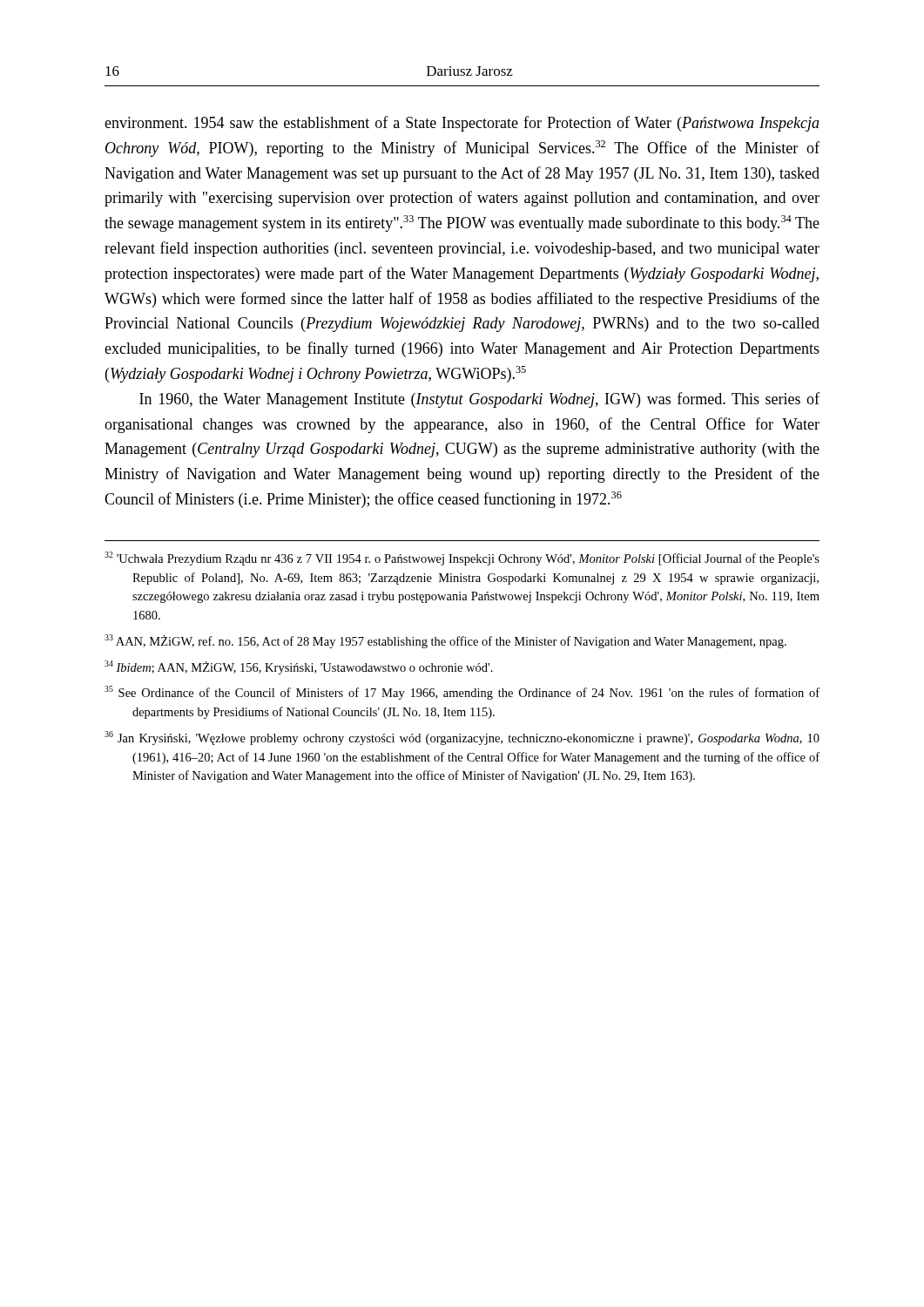
Task: Locate the text starting "34 Ibidem; AAN, MŻiGW, 156, Krysiński, 'Ustawodawstwo"
Action: (x=299, y=666)
